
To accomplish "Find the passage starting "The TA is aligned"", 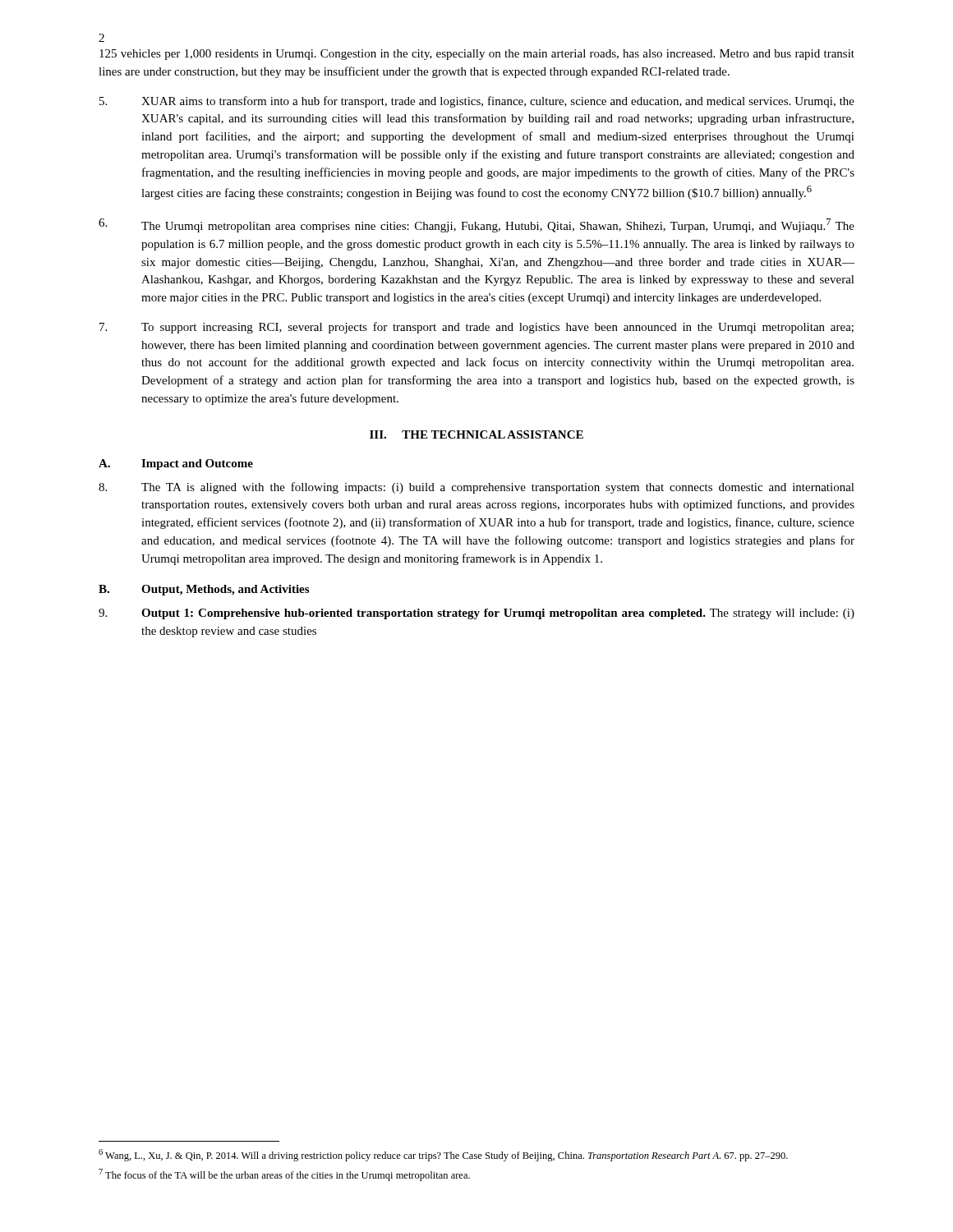I will point(476,523).
